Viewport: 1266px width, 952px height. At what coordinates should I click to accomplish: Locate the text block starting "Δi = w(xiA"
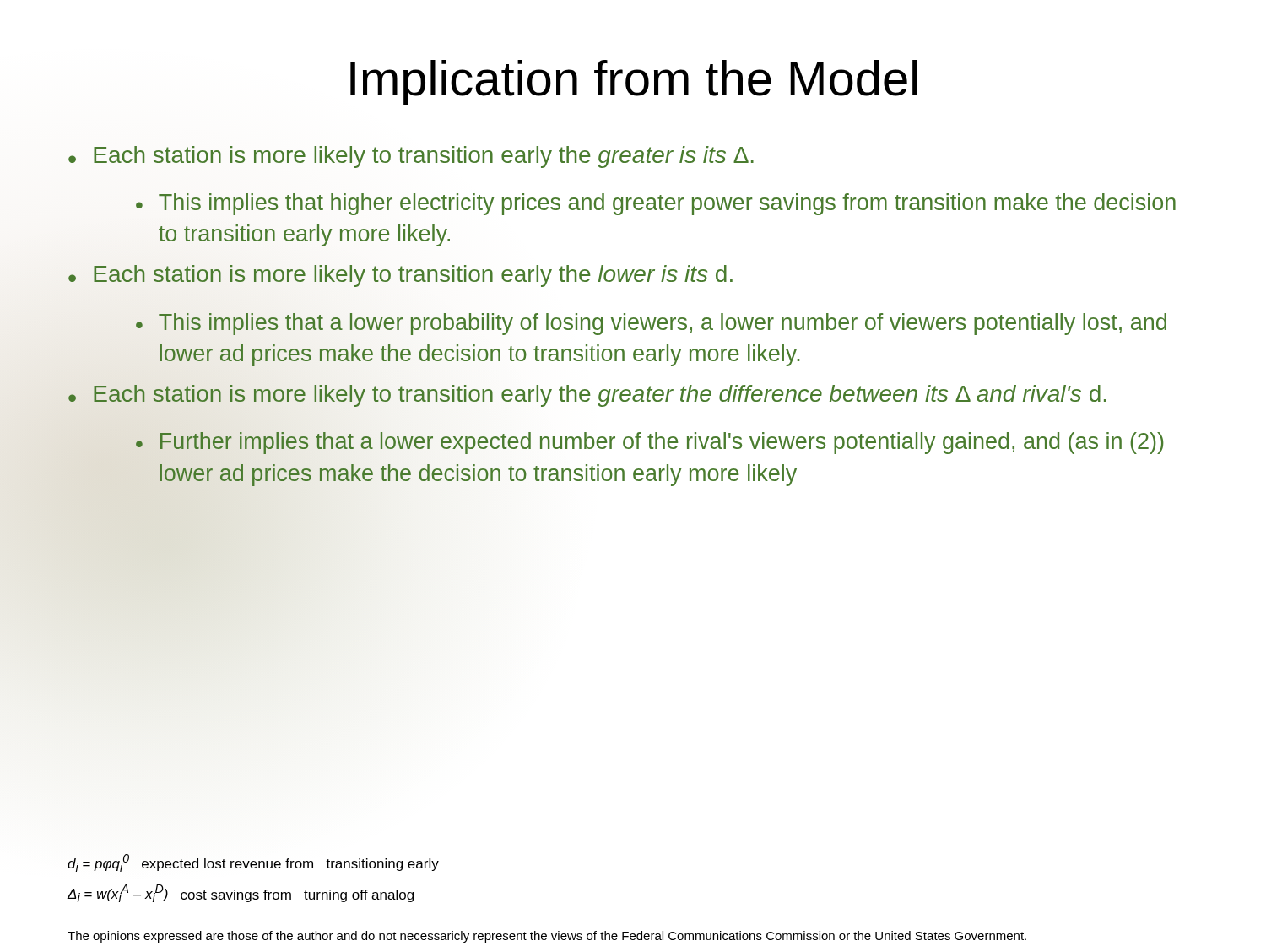click(241, 894)
